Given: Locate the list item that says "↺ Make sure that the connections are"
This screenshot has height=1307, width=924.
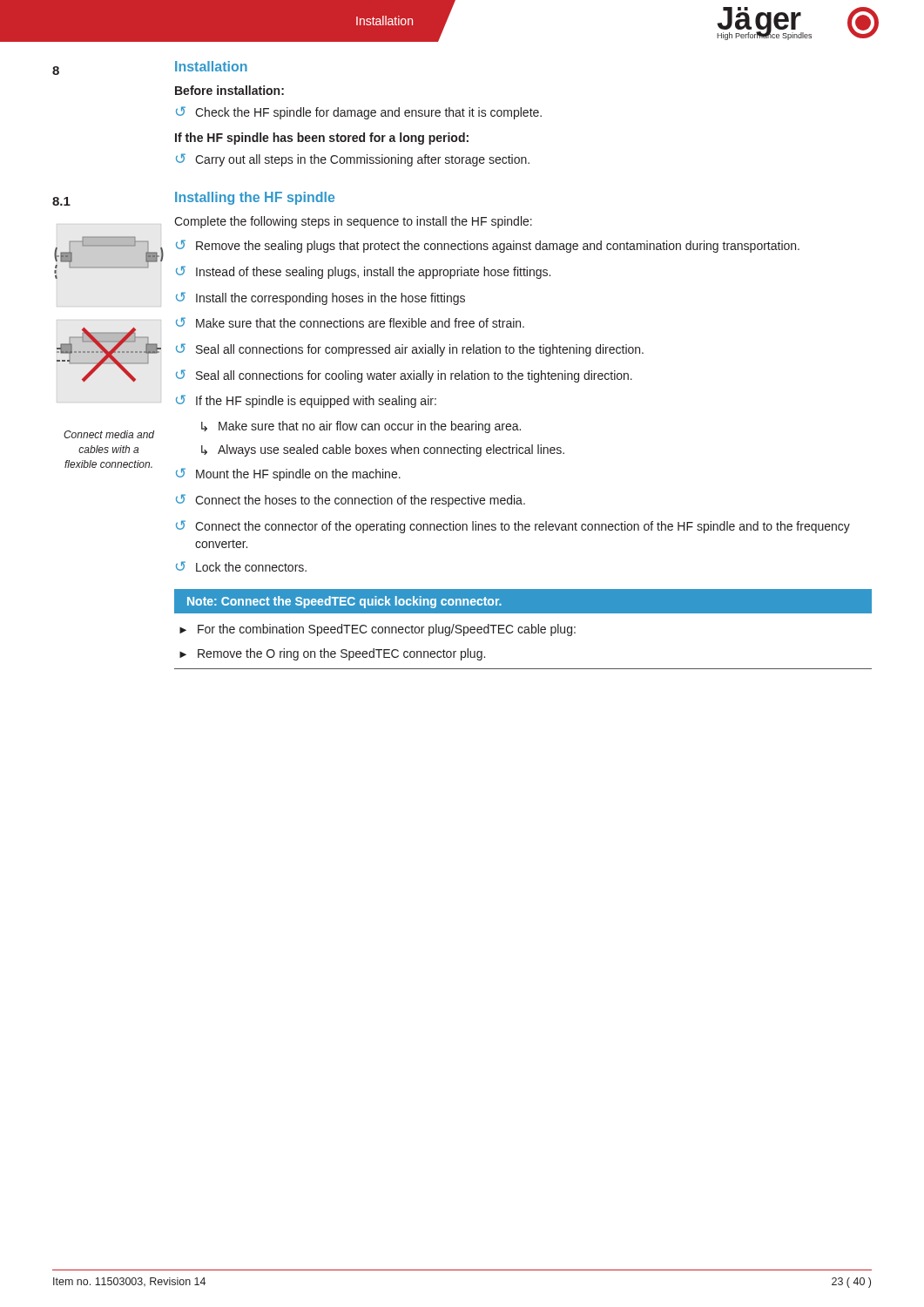Looking at the screenshot, I should pos(350,325).
